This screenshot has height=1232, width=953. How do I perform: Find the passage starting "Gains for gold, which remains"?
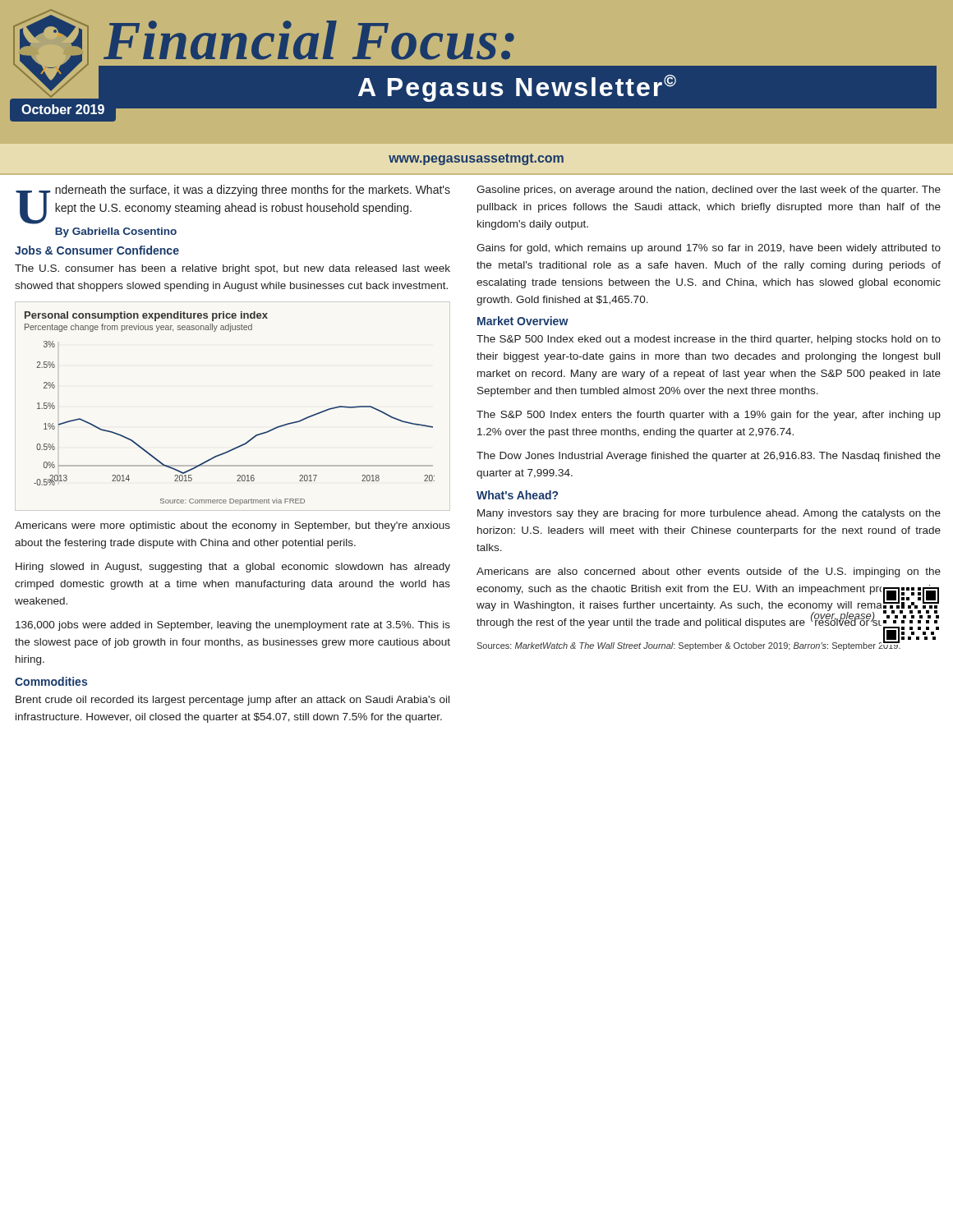(709, 273)
